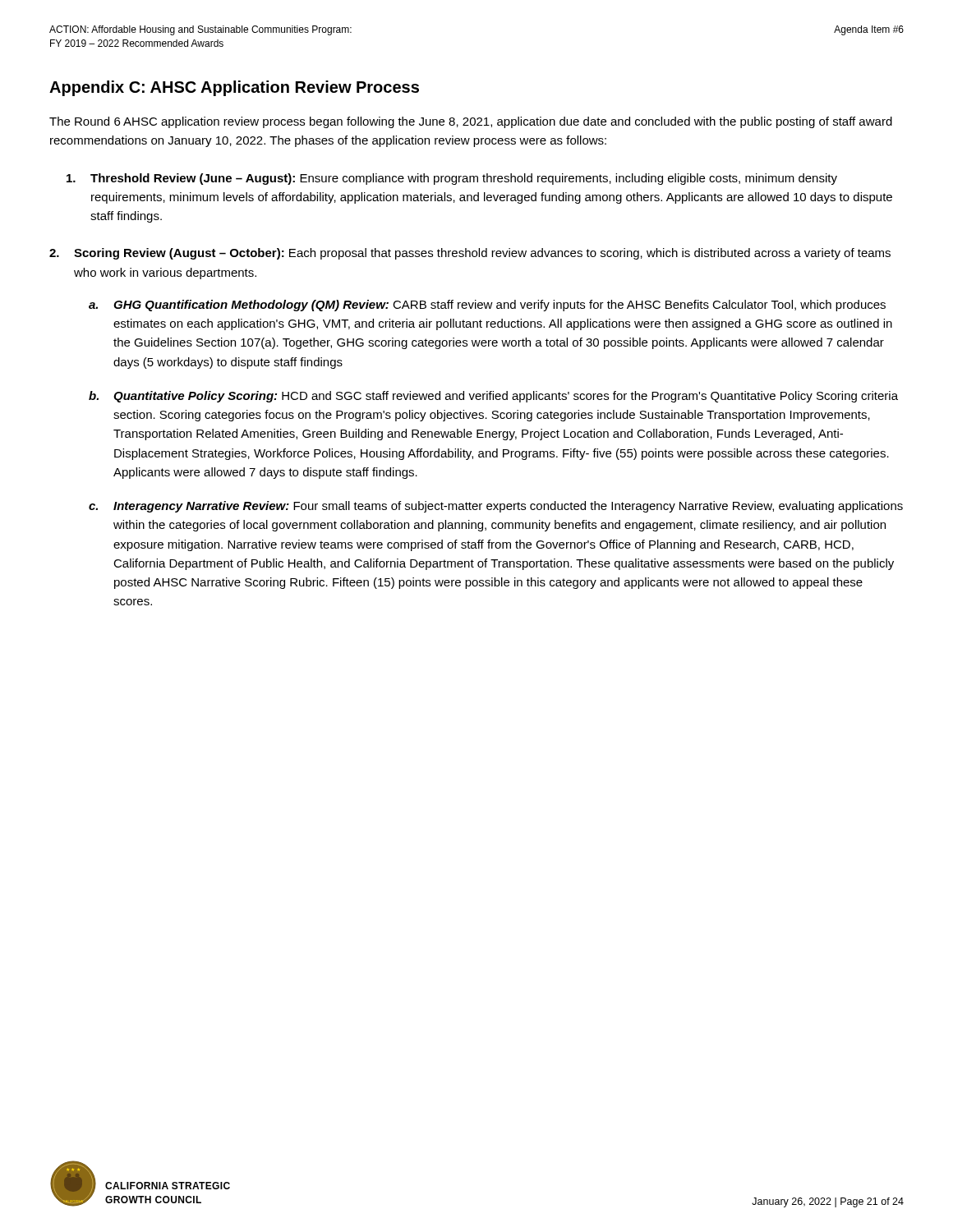Navigate to the block starting "2. Scoring Review (August – October):"
This screenshot has width=953, height=1232.
(x=476, y=262)
